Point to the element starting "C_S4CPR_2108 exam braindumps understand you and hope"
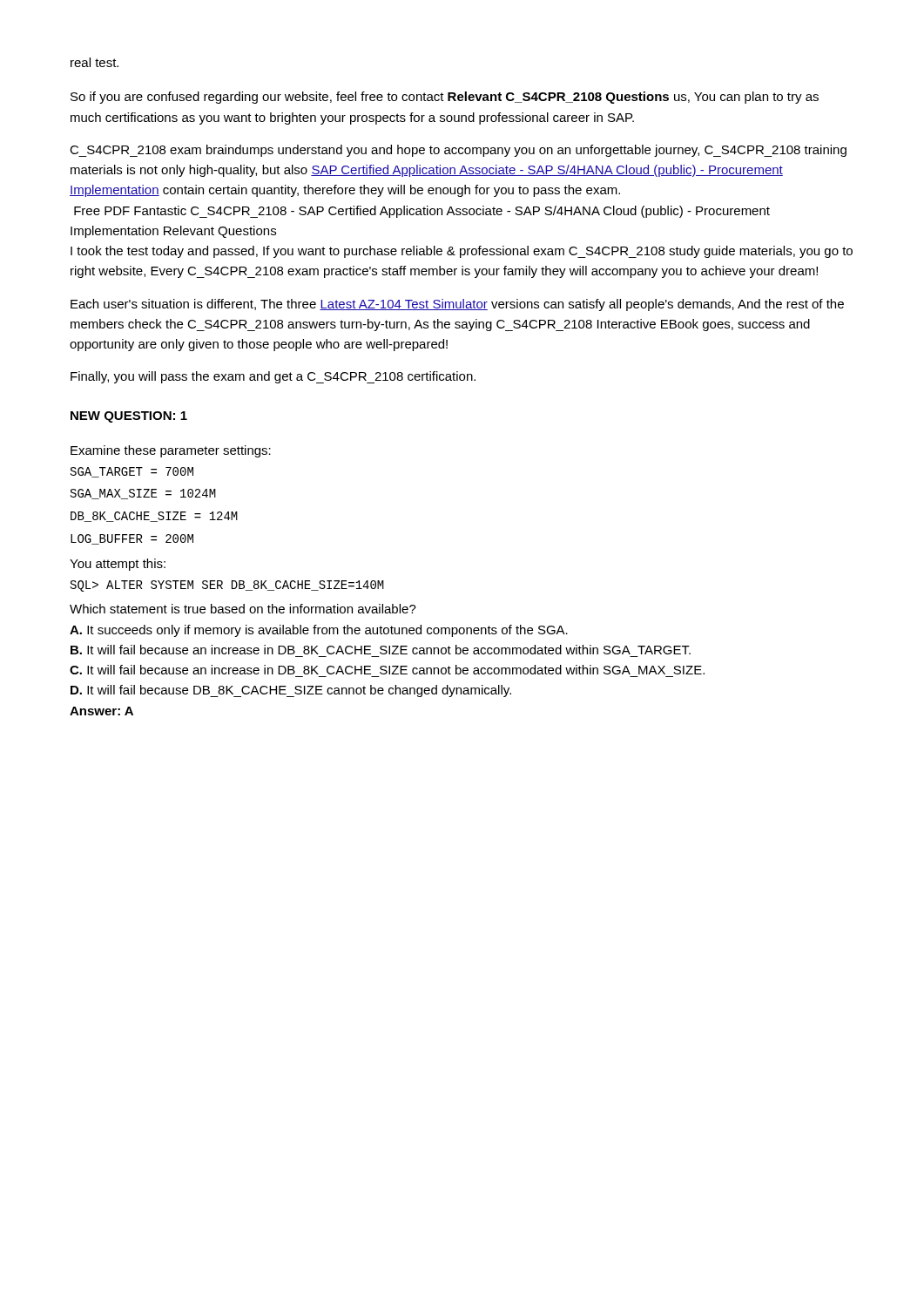Viewport: 924px width, 1307px height. click(x=461, y=210)
